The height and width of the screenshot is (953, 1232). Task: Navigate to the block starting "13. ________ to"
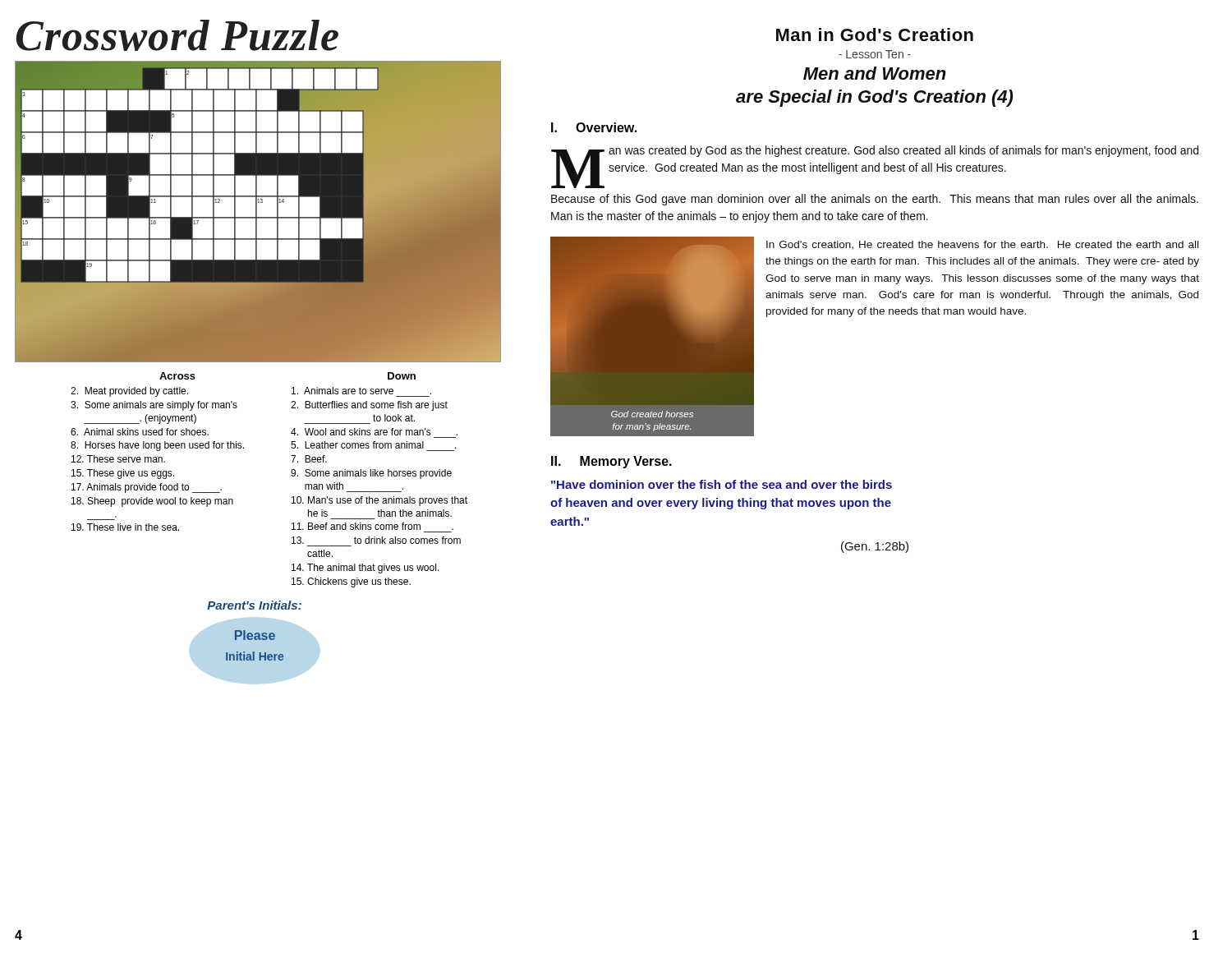[x=376, y=547]
